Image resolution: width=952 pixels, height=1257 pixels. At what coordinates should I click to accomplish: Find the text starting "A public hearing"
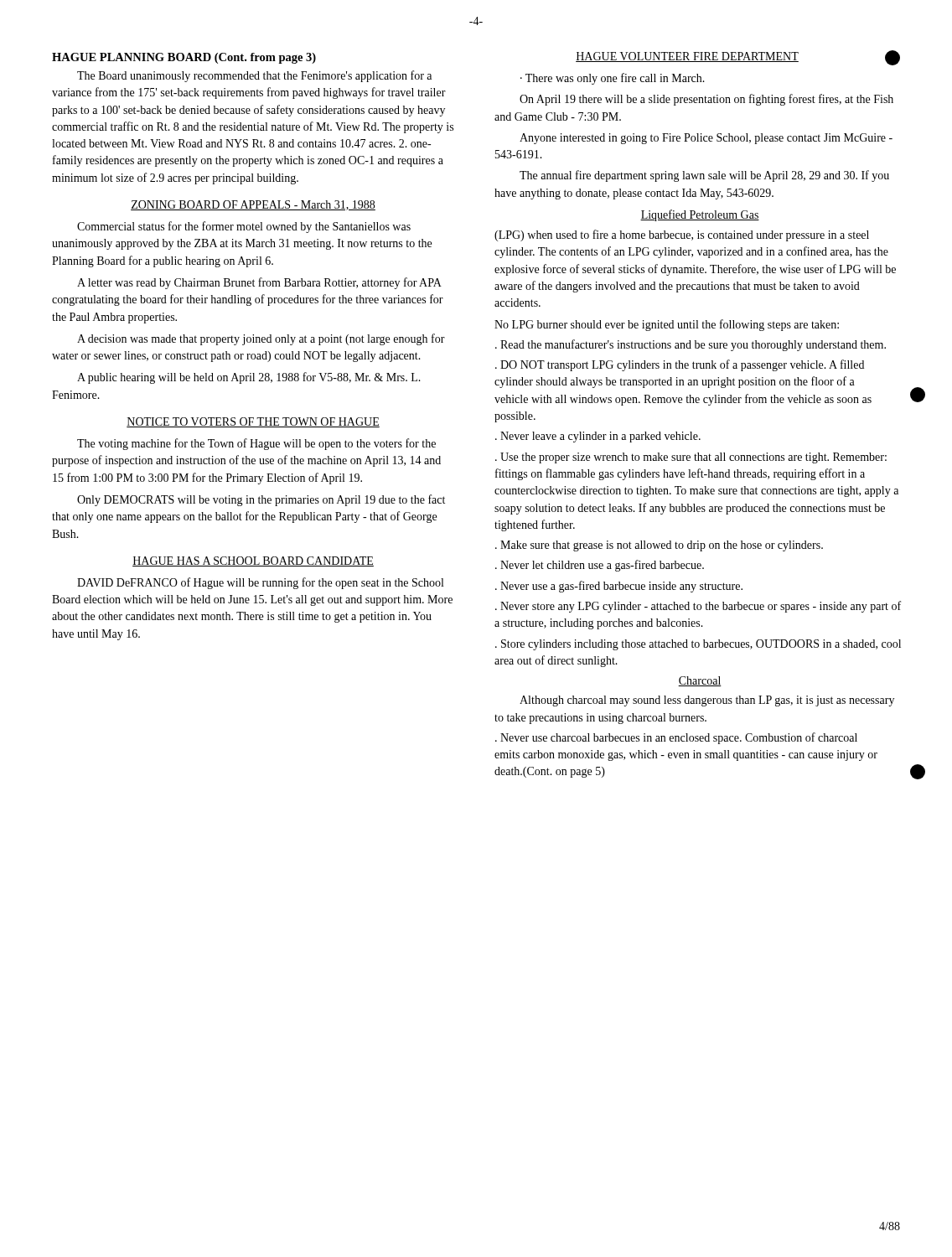tap(253, 387)
